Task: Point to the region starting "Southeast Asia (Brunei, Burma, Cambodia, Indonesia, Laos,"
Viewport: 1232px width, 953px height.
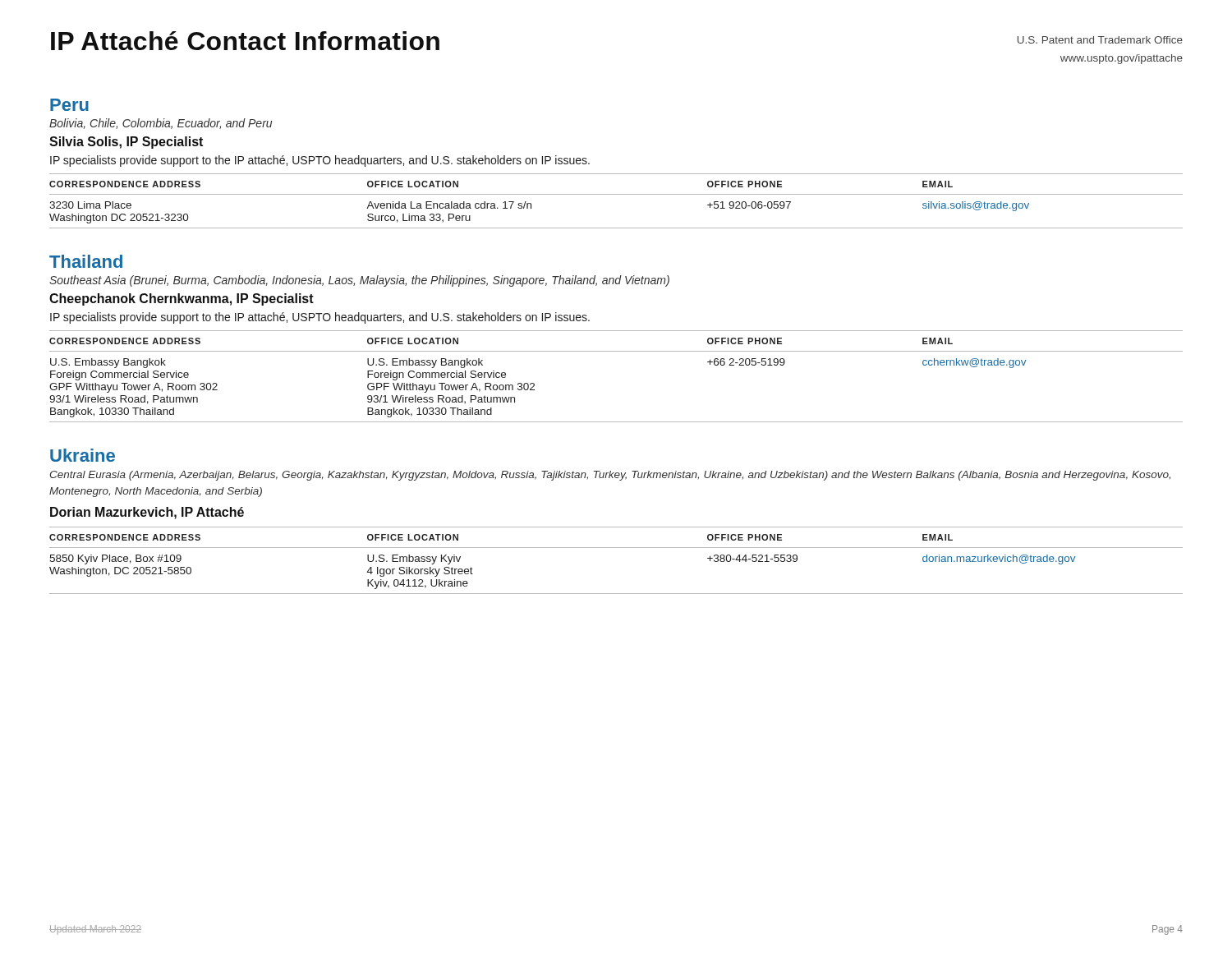Action: [360, 280]
